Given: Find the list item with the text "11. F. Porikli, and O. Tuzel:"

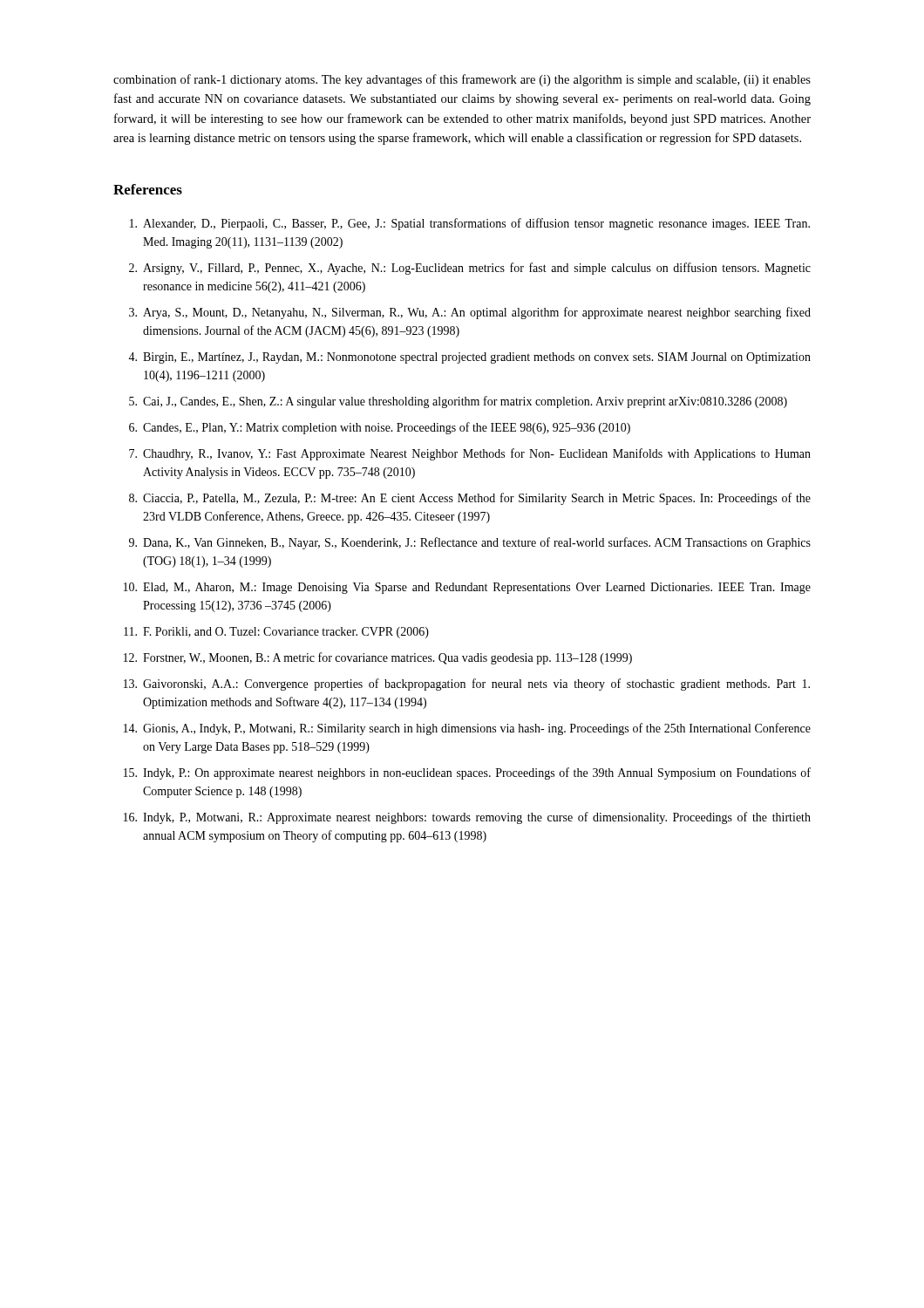Looking at the screenshot, I should 271,632.
